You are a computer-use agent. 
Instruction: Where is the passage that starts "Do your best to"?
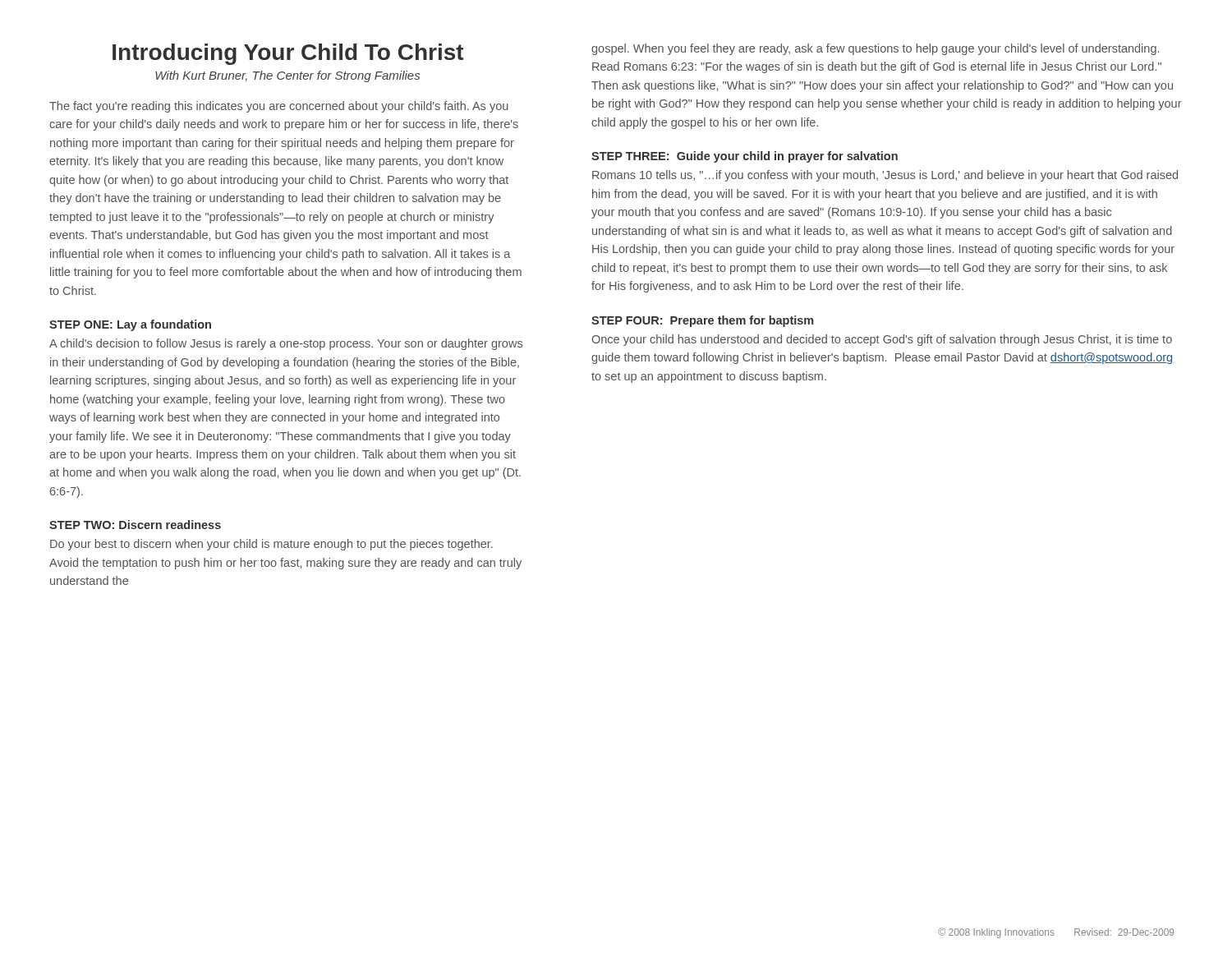(x=286, y=563)
